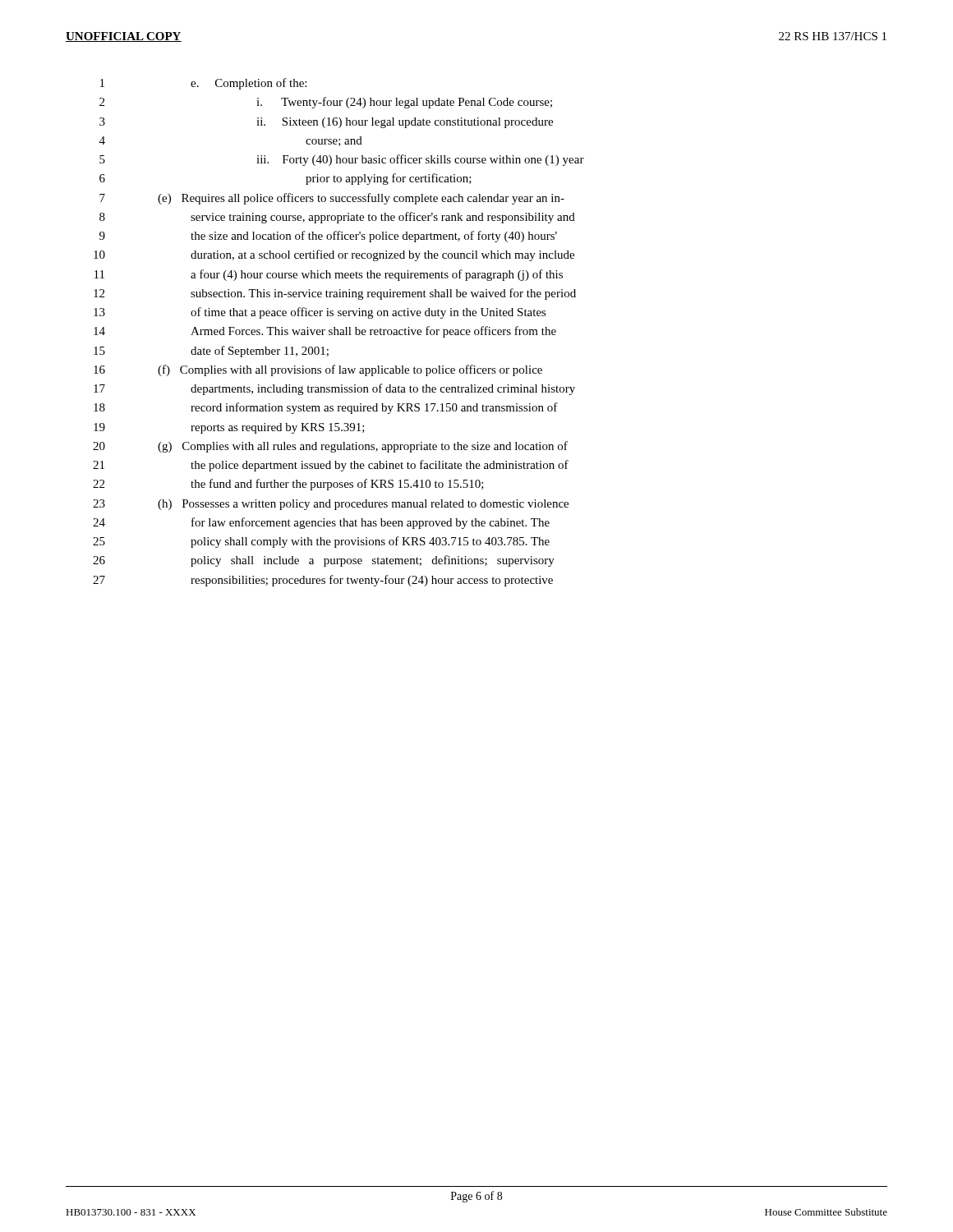Locate the block of text that opens with "20 (g) Complies with all rules and"
This screenshot has width=953, height=1232.
(x=476, y=446)
